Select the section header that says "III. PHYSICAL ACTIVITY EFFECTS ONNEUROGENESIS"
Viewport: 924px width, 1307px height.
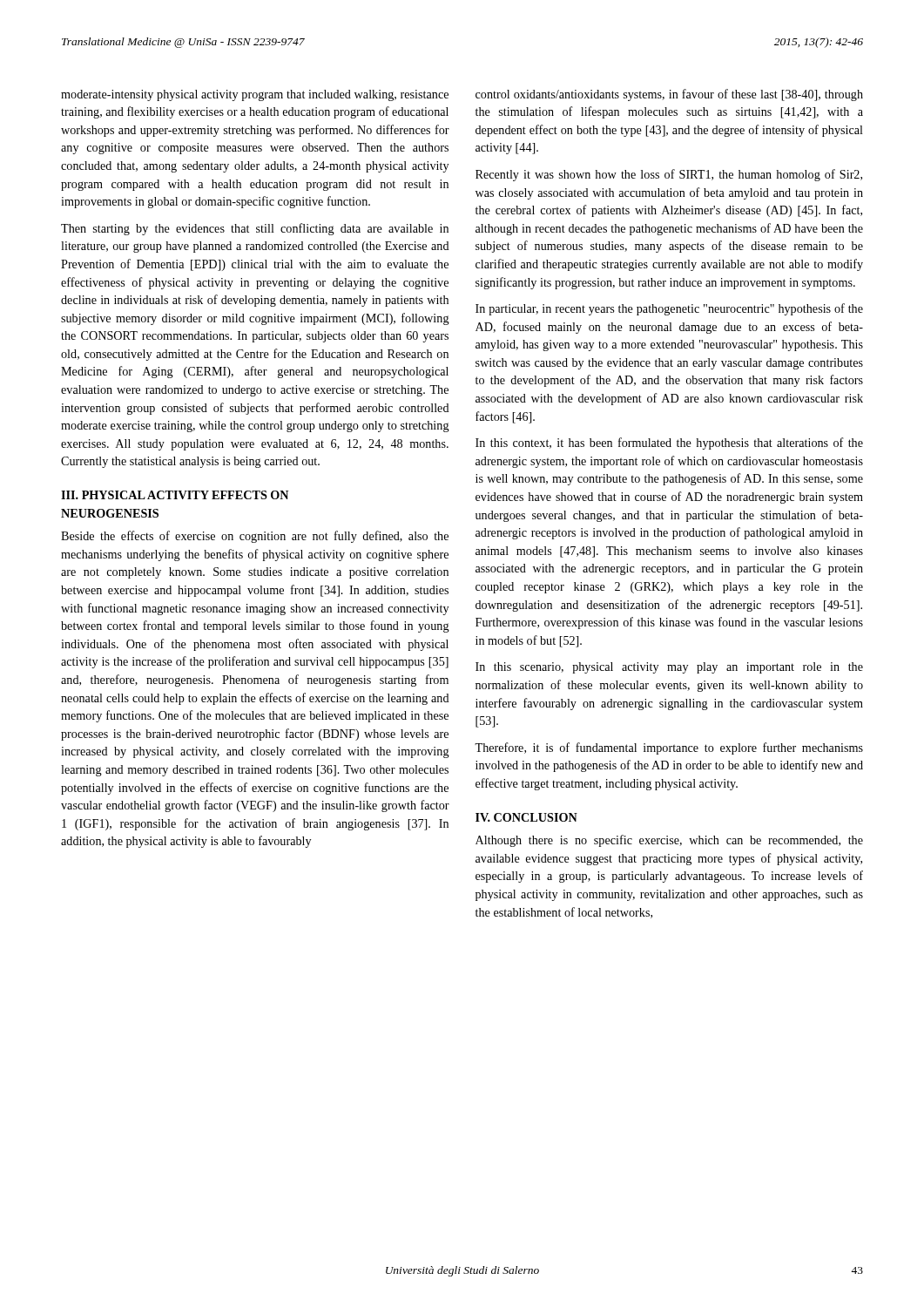point(175,504)
